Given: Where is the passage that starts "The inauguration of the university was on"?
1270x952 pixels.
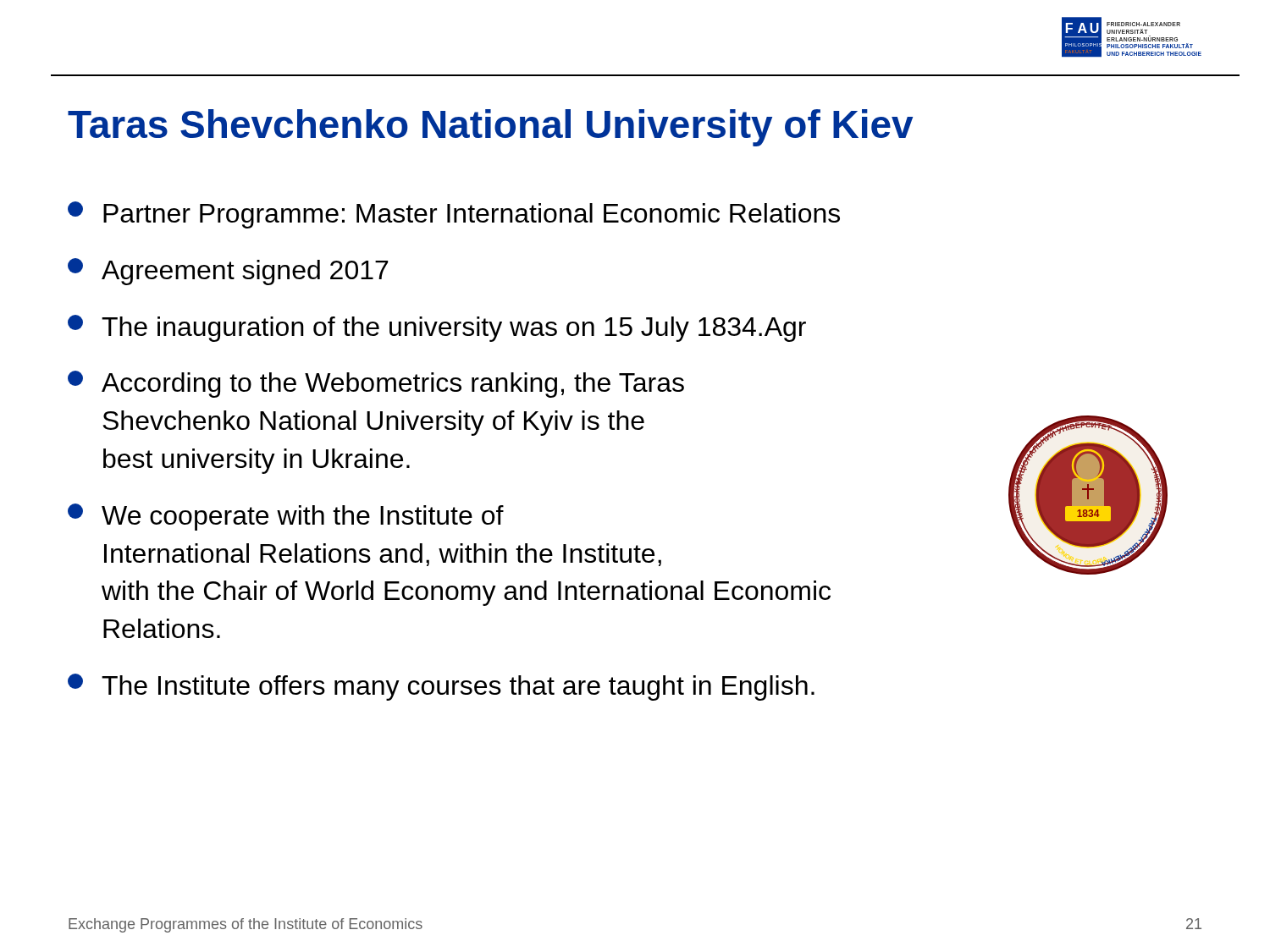Looking at the screenshot, I should pos(635,327).
